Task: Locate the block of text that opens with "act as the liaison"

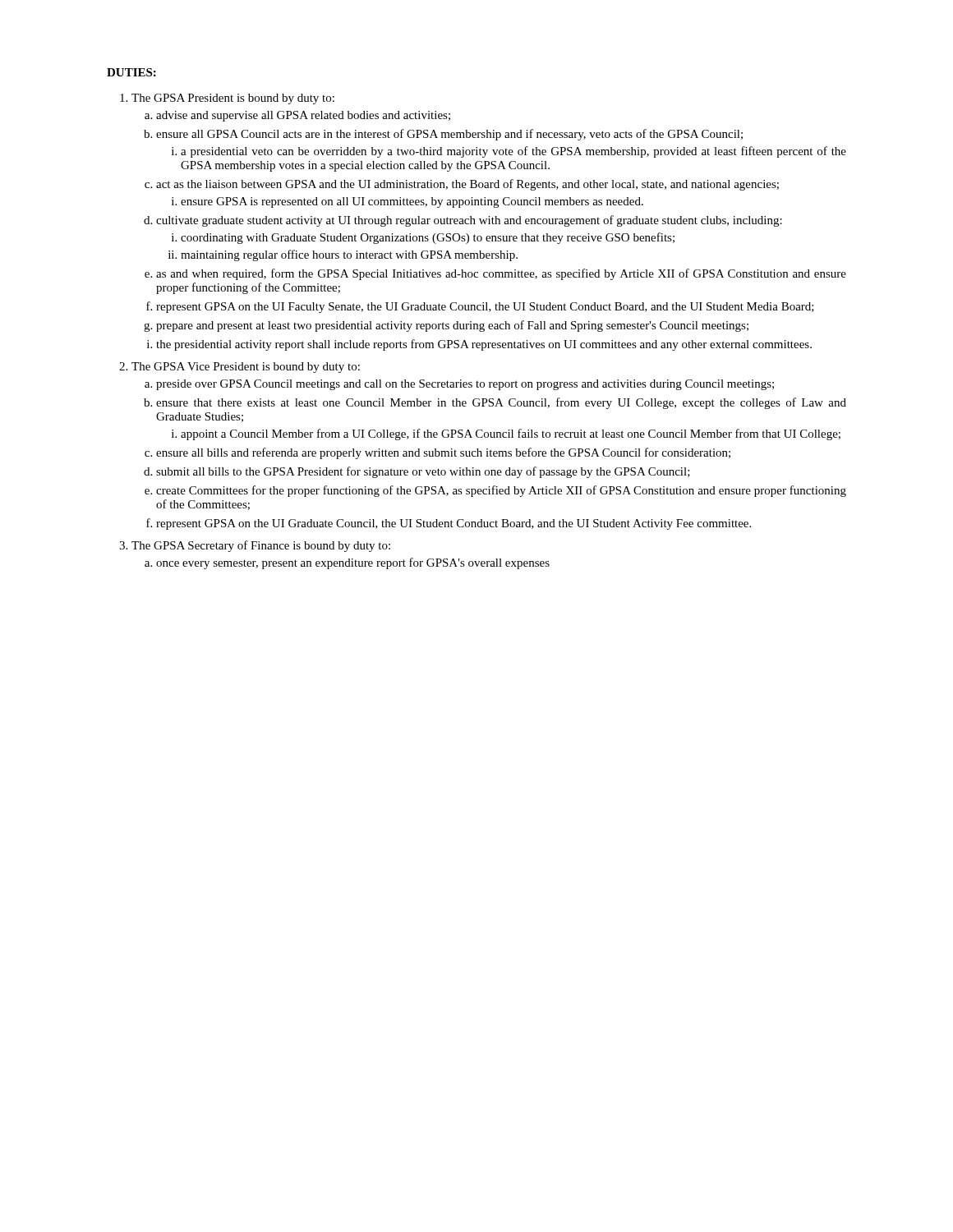Action: (x=501, y=193)
